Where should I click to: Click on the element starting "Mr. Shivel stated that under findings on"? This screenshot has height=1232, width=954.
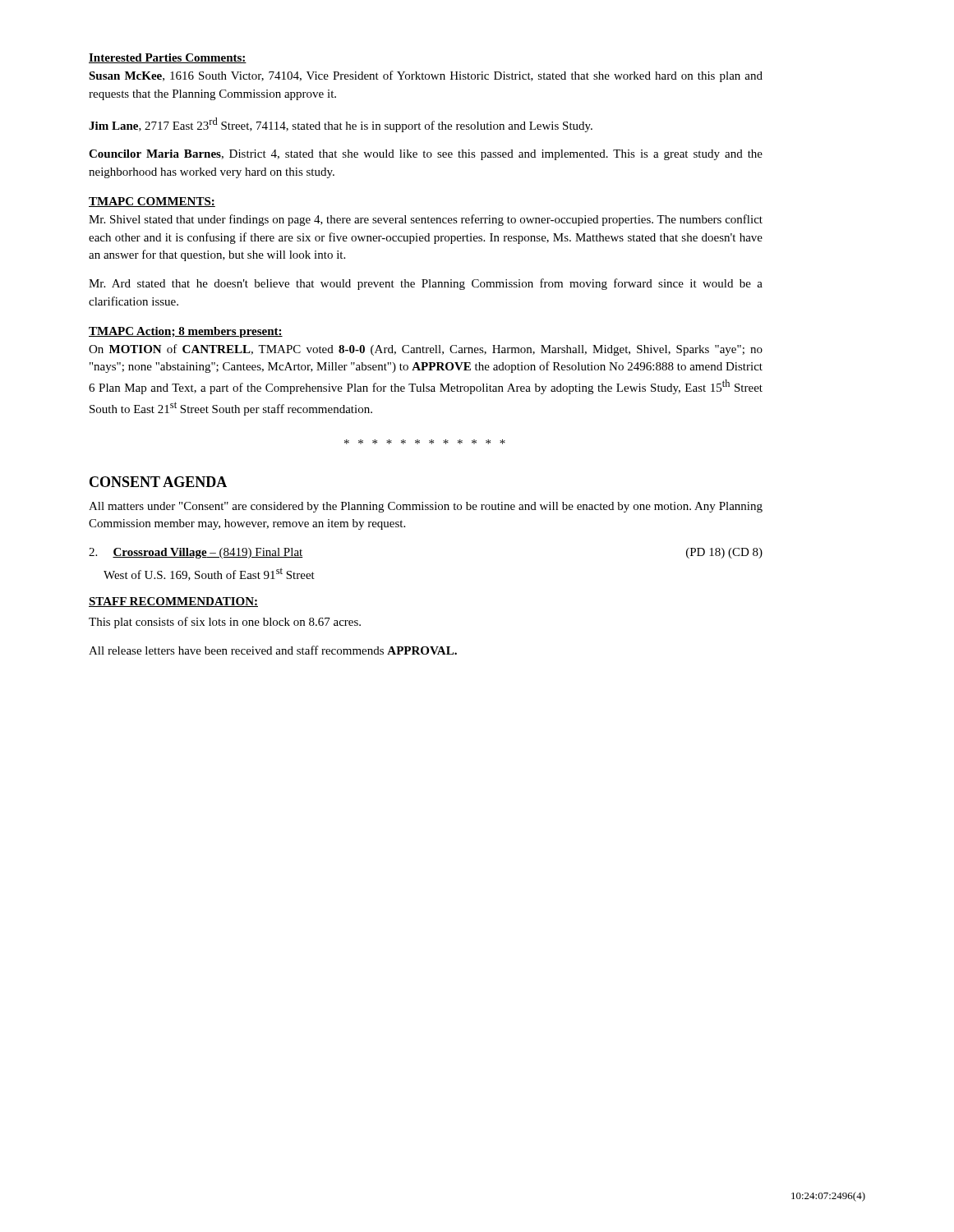point(426,237)
